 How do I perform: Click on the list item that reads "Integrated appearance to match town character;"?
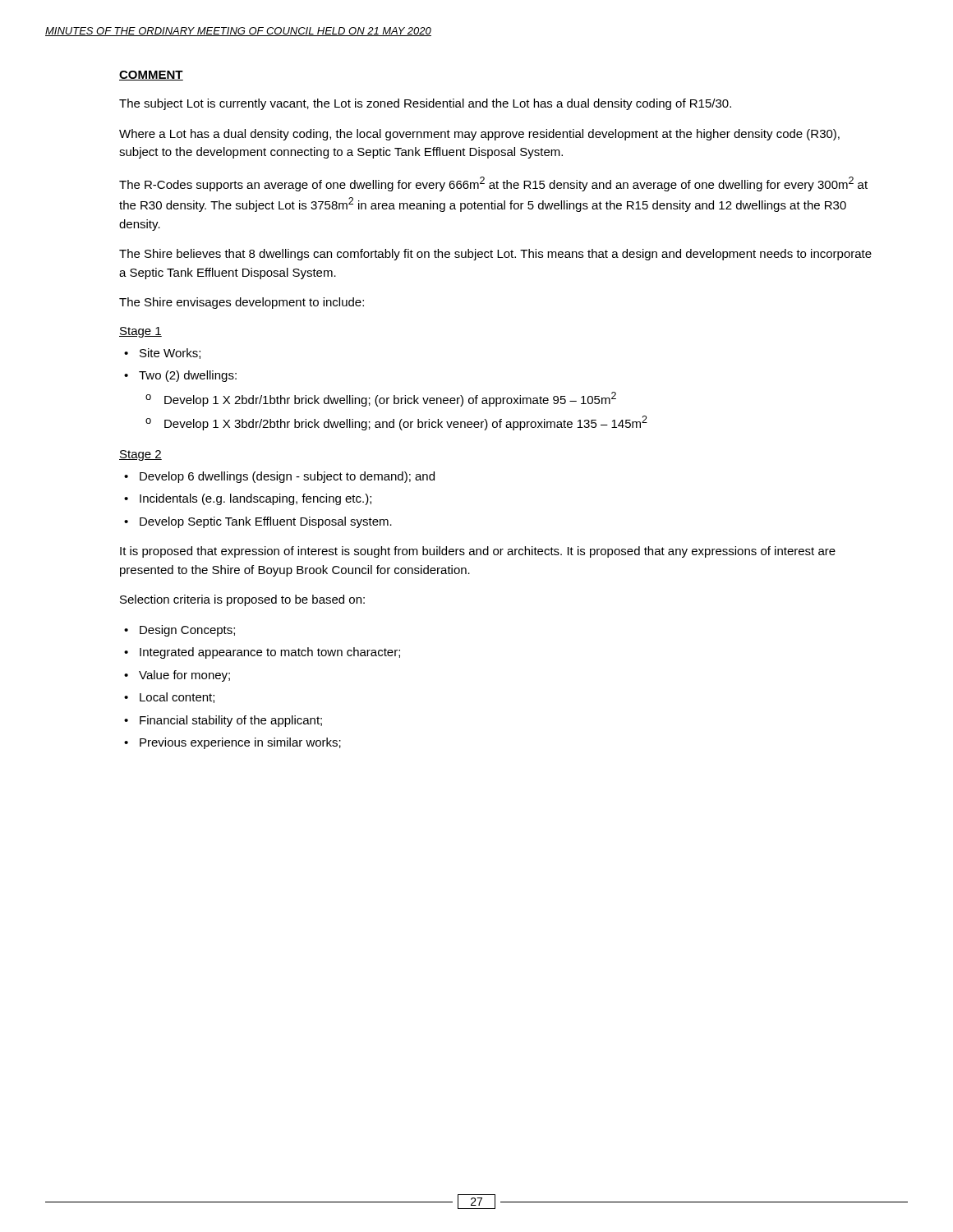coord(270,652)
